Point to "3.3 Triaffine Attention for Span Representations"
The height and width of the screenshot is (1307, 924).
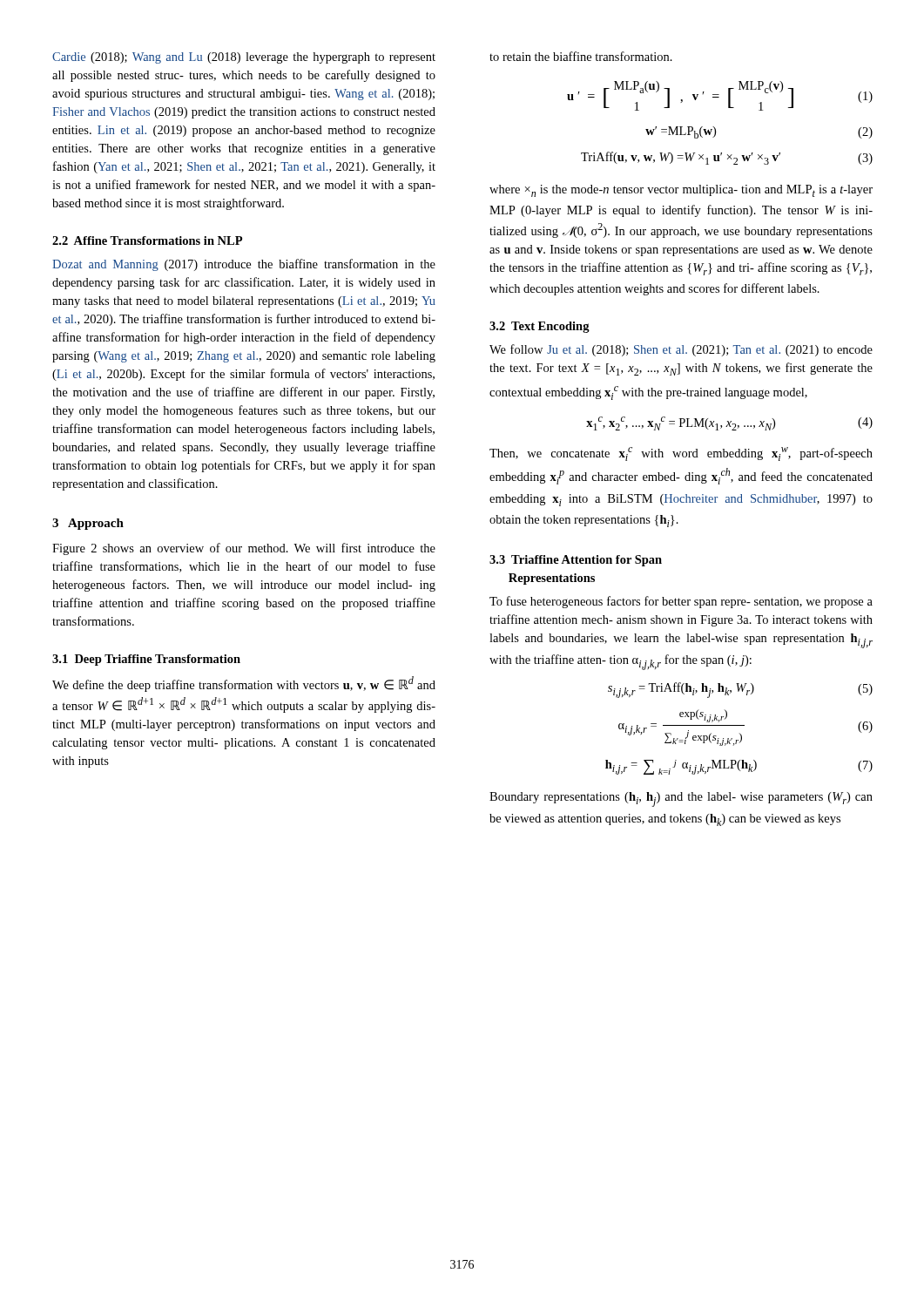pyautogui.click(x=576, y=569)
